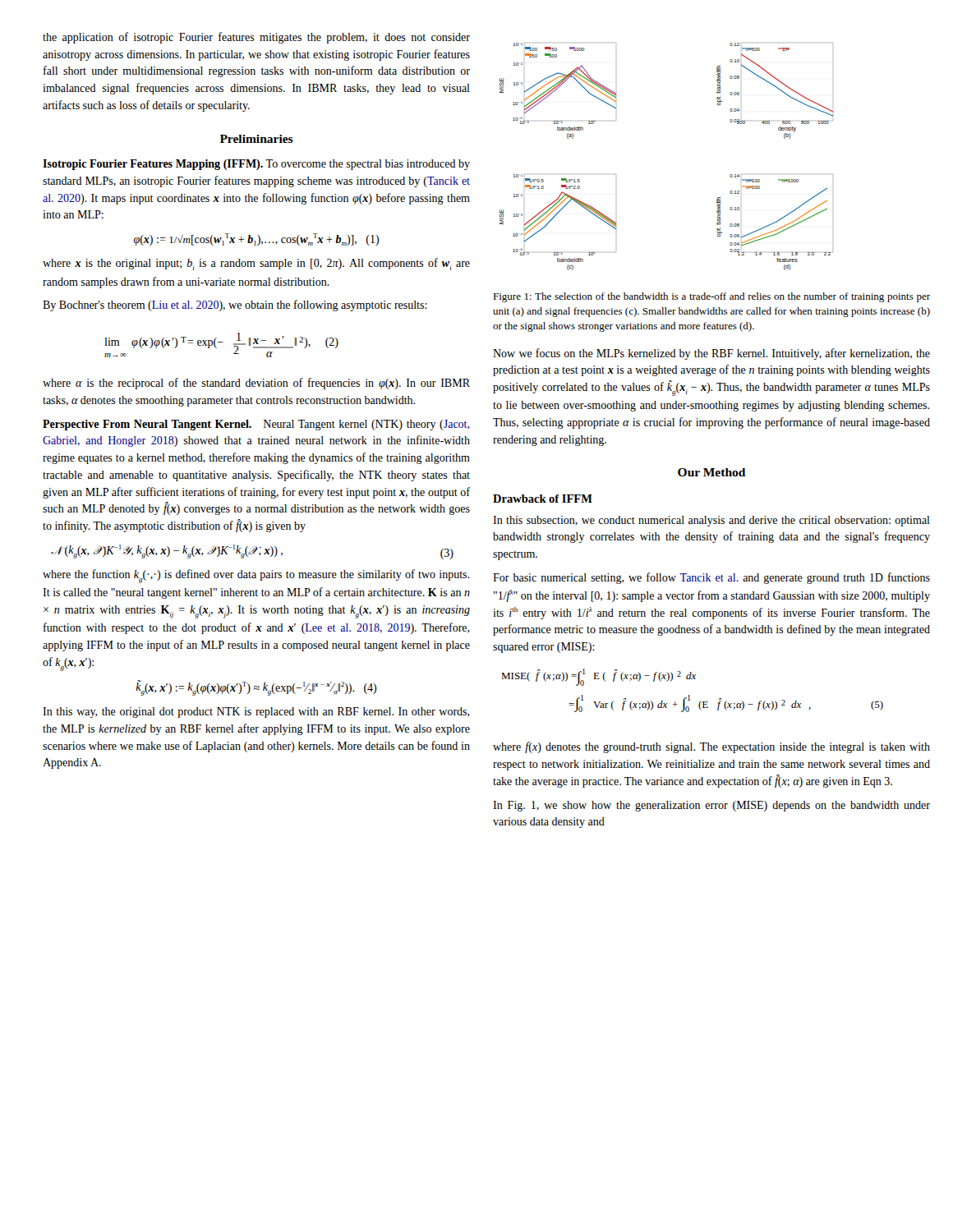Locate the formula that says "k̃g(x, x′) := kg(φ(x)φ(x′)T) ≈ kg(exp(−1⁄2‖x − x′⁄α‖2))."
The width and height of the screenshot is (953, 1232).
click(256, 688)
